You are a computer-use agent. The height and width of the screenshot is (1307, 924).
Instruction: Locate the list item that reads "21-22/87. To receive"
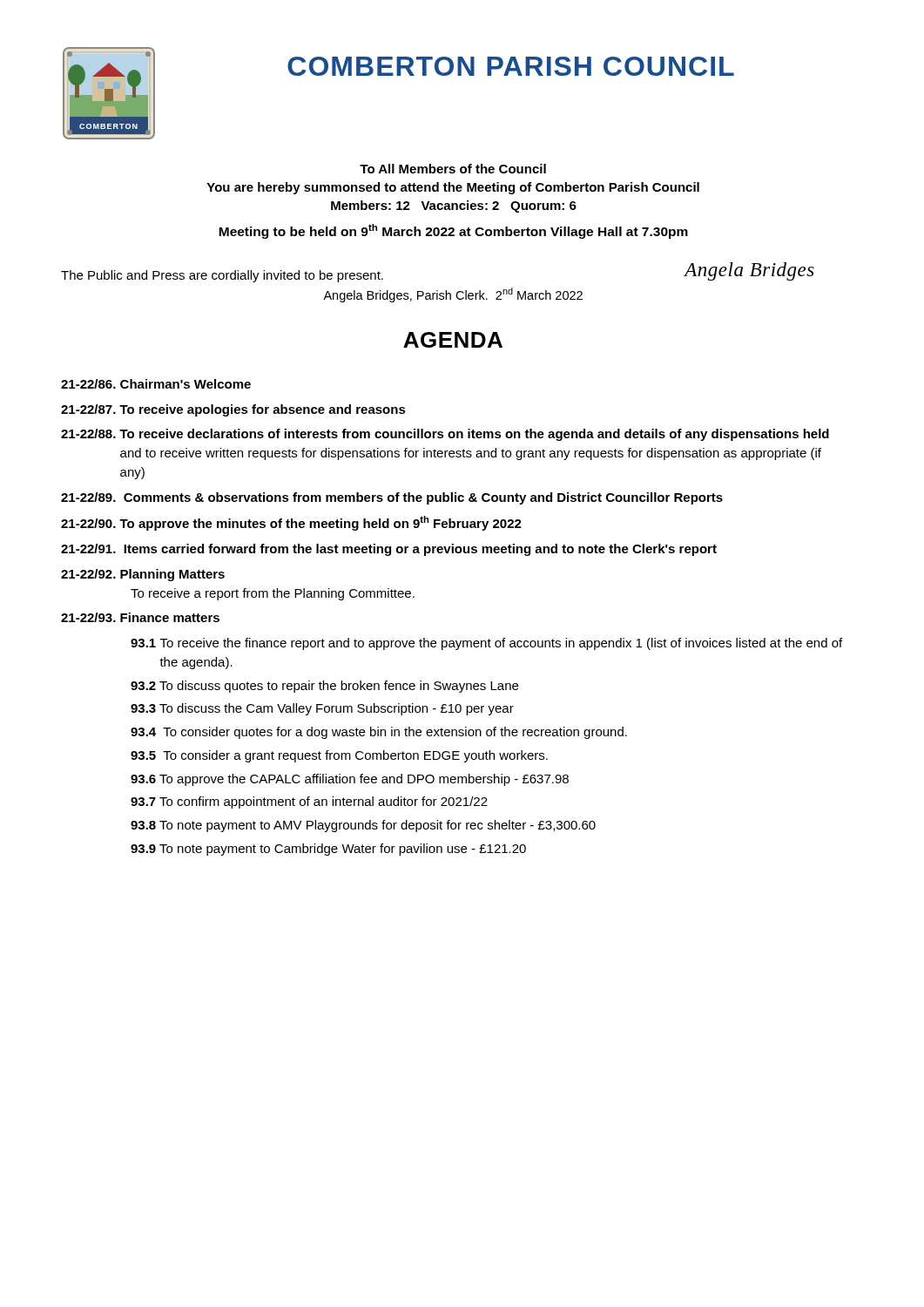click(233, 409)
